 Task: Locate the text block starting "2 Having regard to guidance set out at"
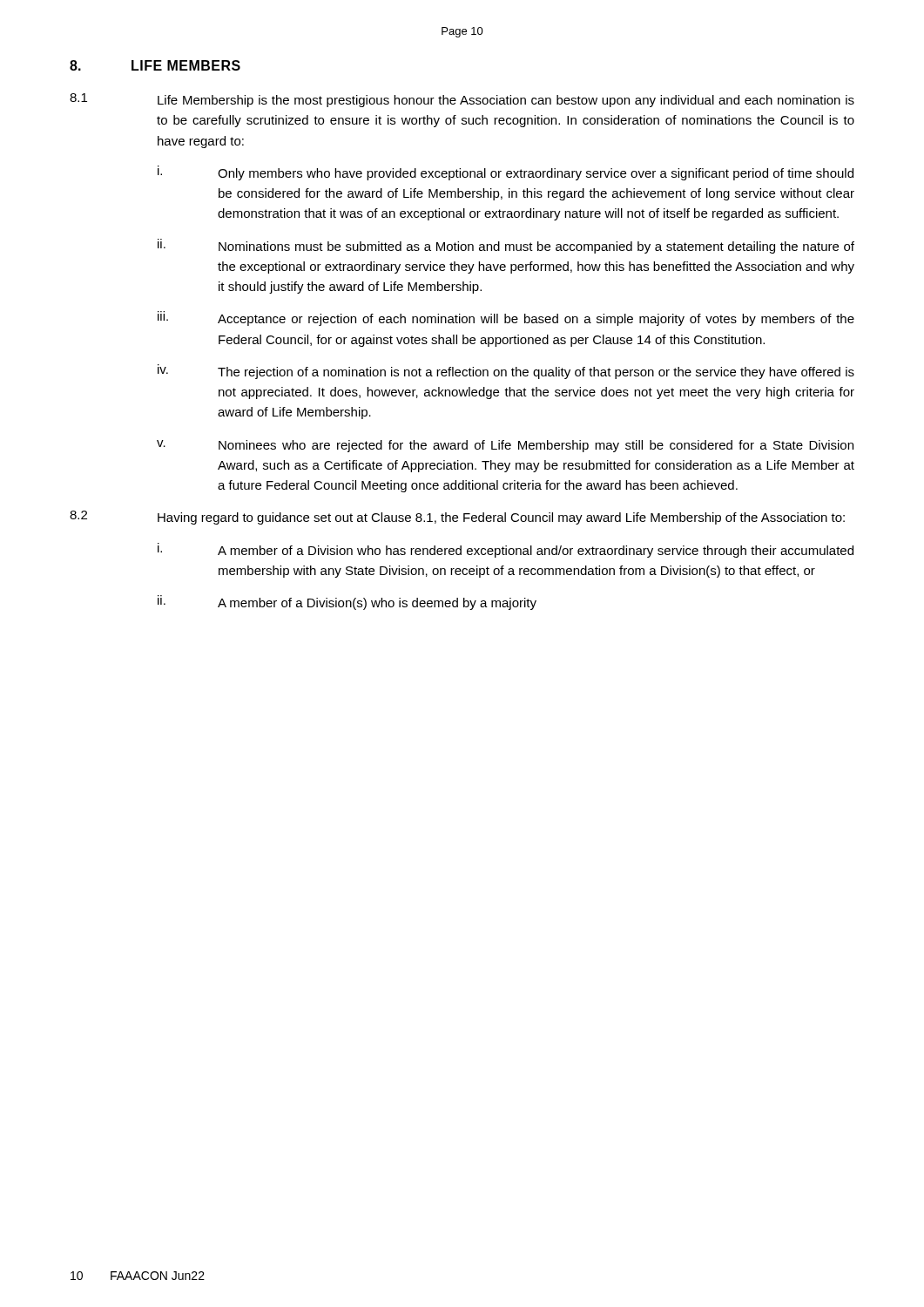click(462, 518)
